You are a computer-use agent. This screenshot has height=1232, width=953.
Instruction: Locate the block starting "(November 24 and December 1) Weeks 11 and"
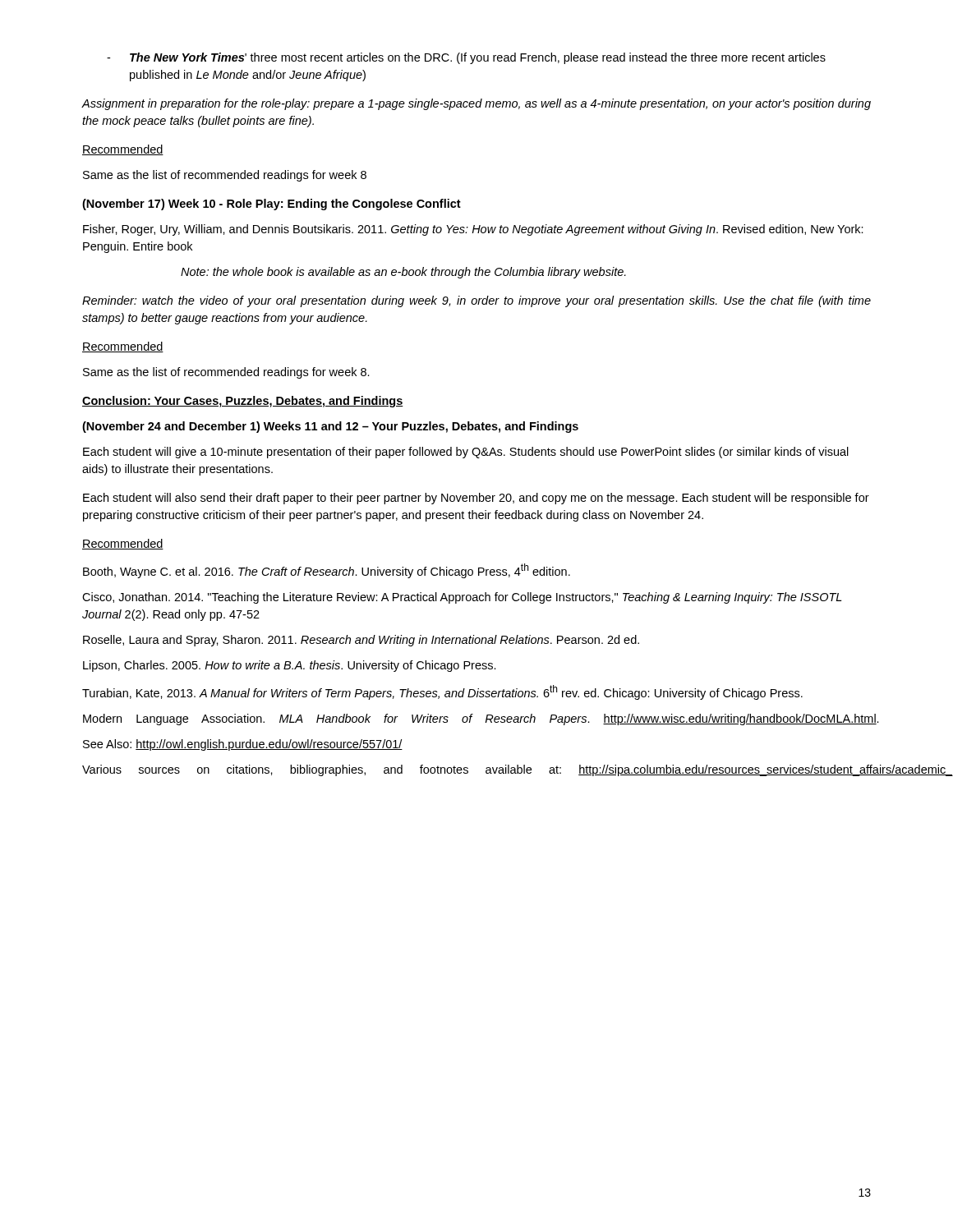pyautogui.click(x=476, y=427)
